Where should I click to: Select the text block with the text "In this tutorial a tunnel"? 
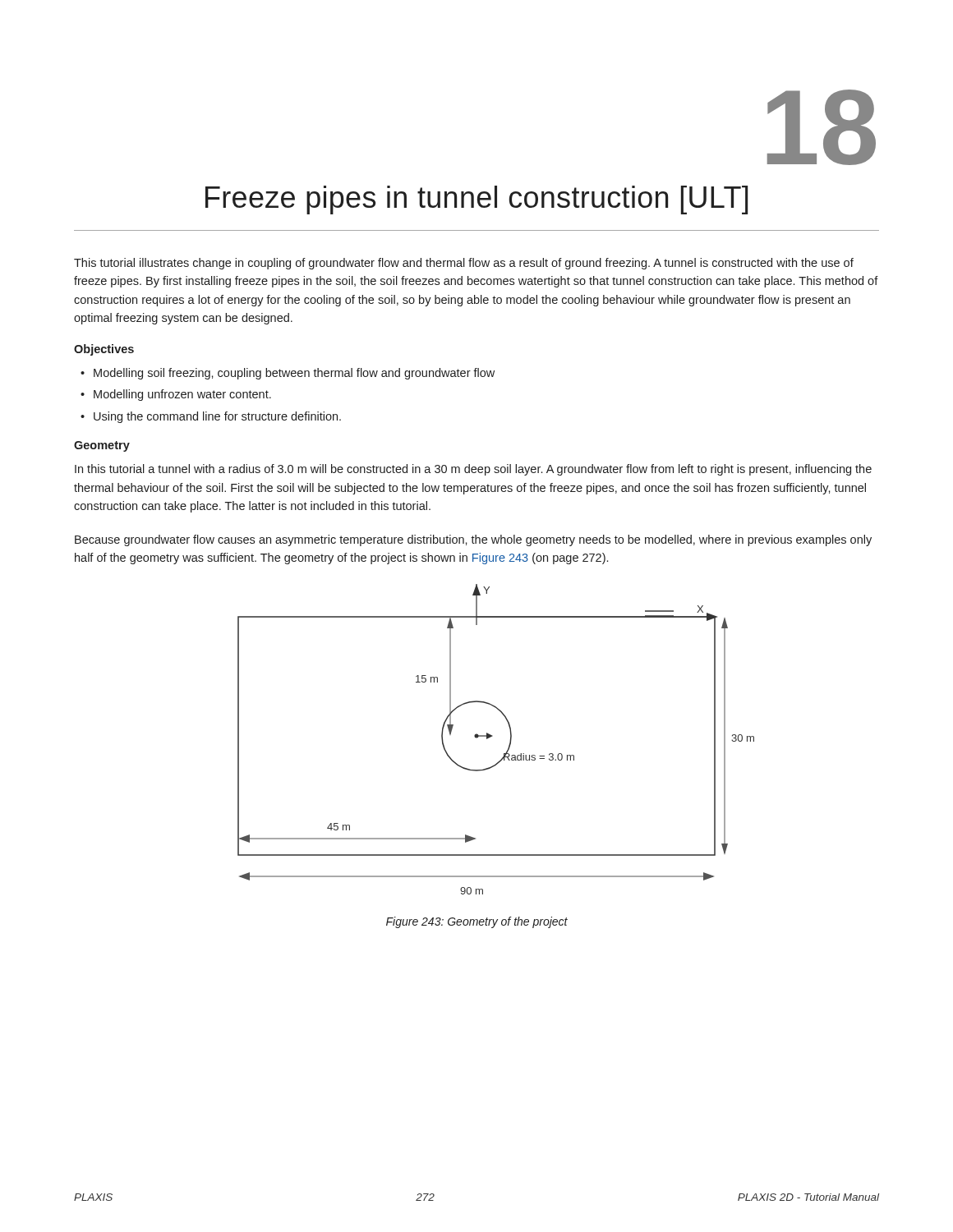pos(473,488)
